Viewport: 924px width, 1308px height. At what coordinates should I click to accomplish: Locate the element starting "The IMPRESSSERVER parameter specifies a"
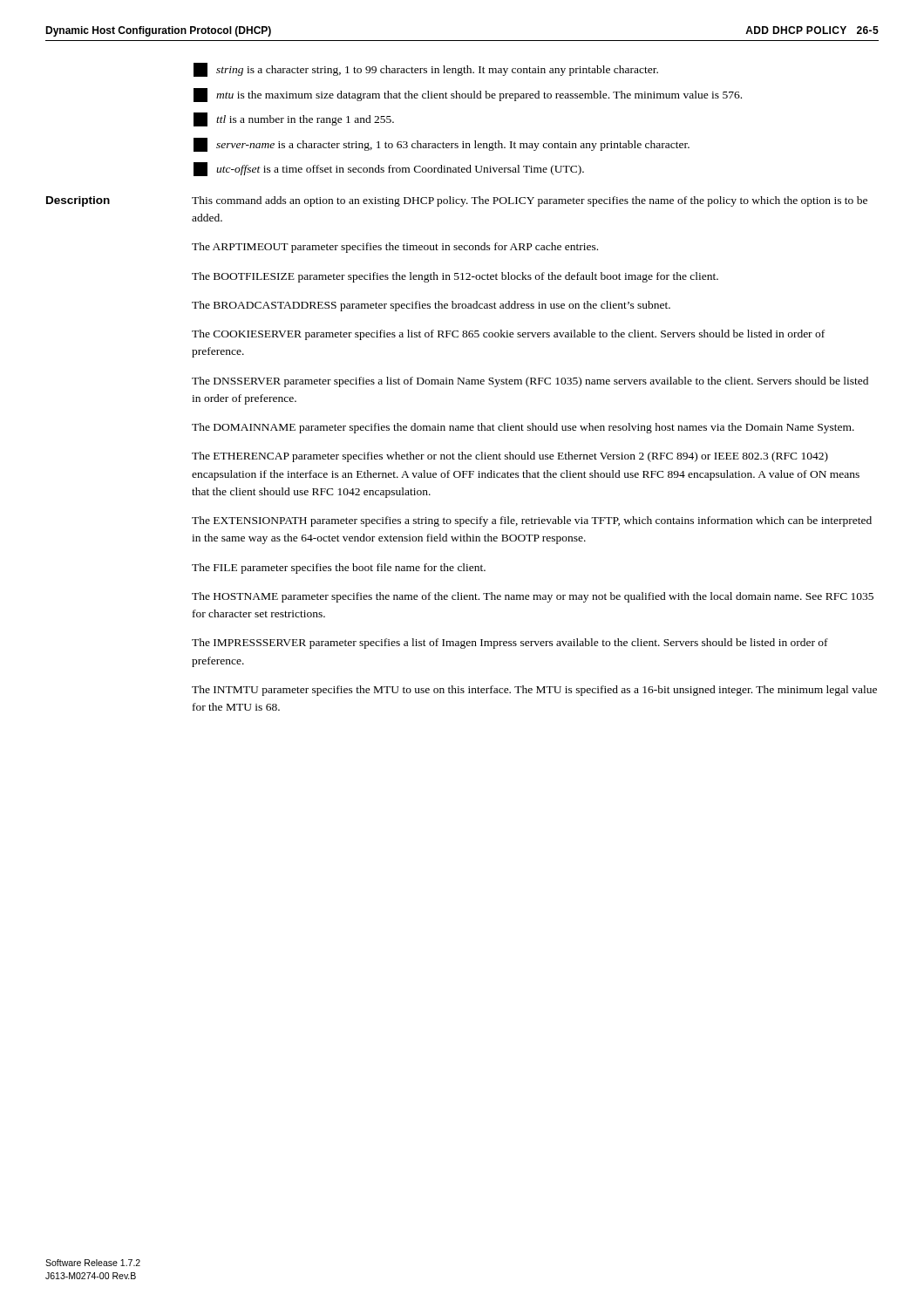tap(510, 651)
